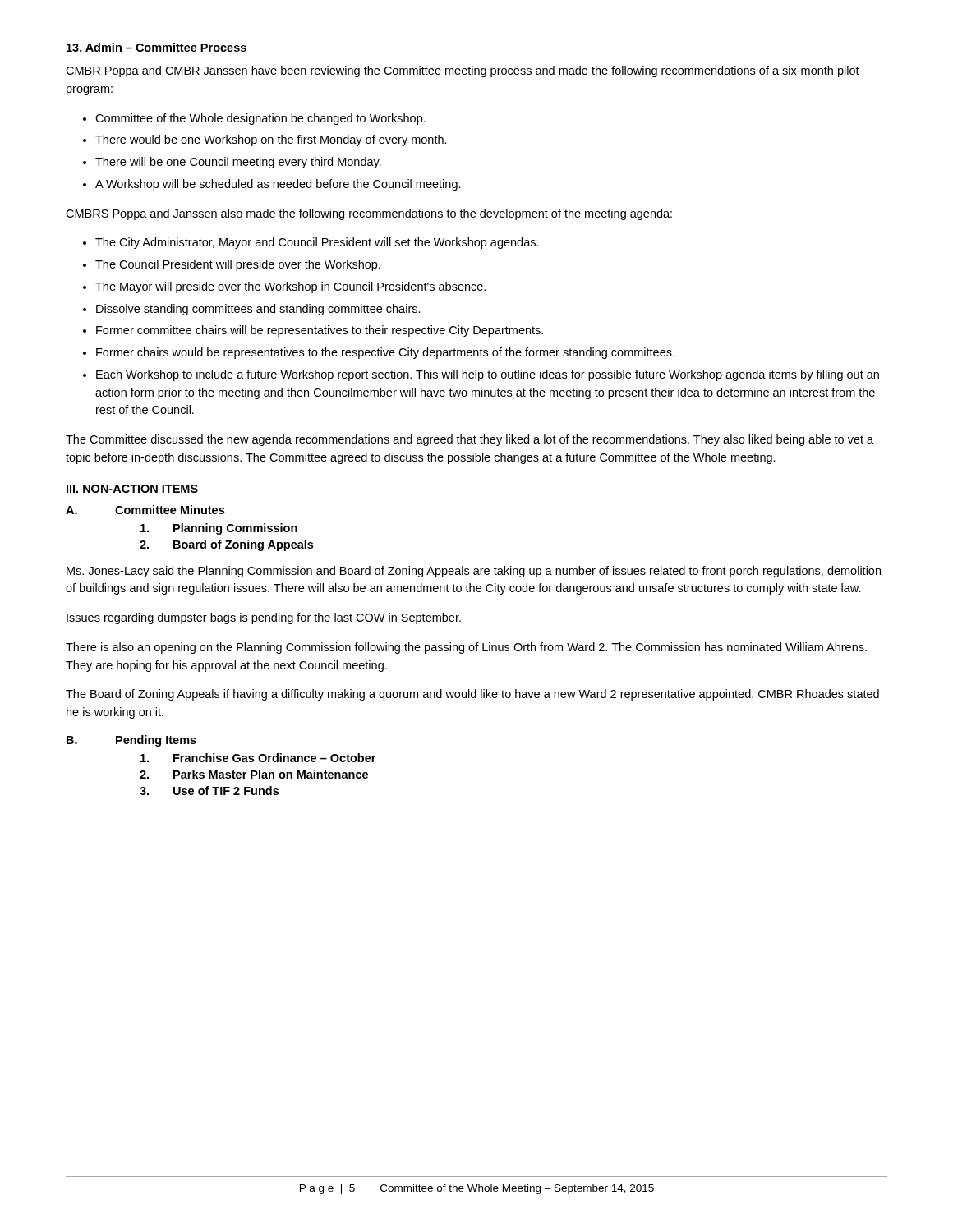The width and height of the screenshot is (953, 1232).
Task: Locate the section header that reads "13. Admin – Committee Process"
Action: [156, 48]
